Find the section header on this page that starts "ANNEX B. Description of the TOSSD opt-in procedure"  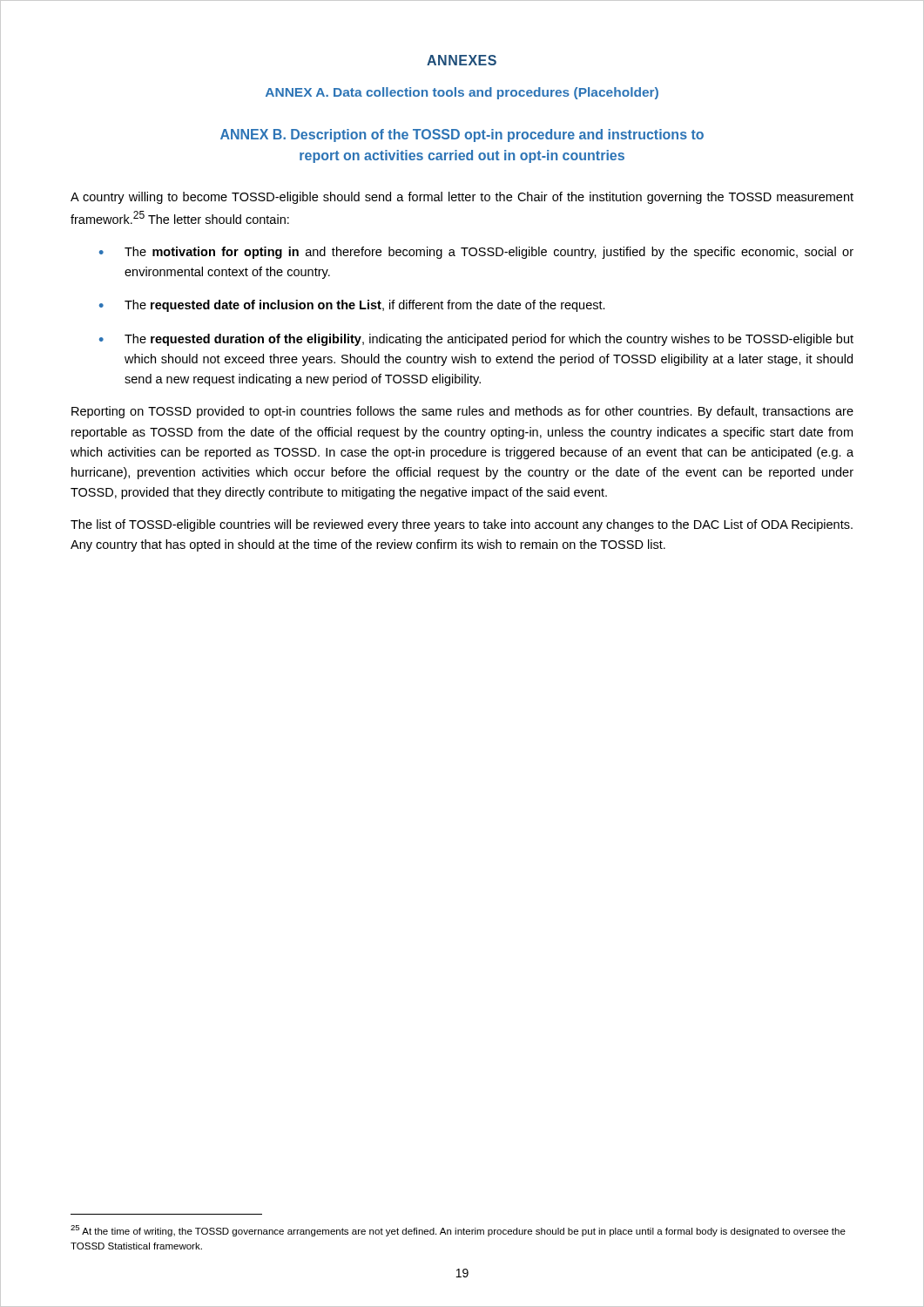(x=462, y=145)
